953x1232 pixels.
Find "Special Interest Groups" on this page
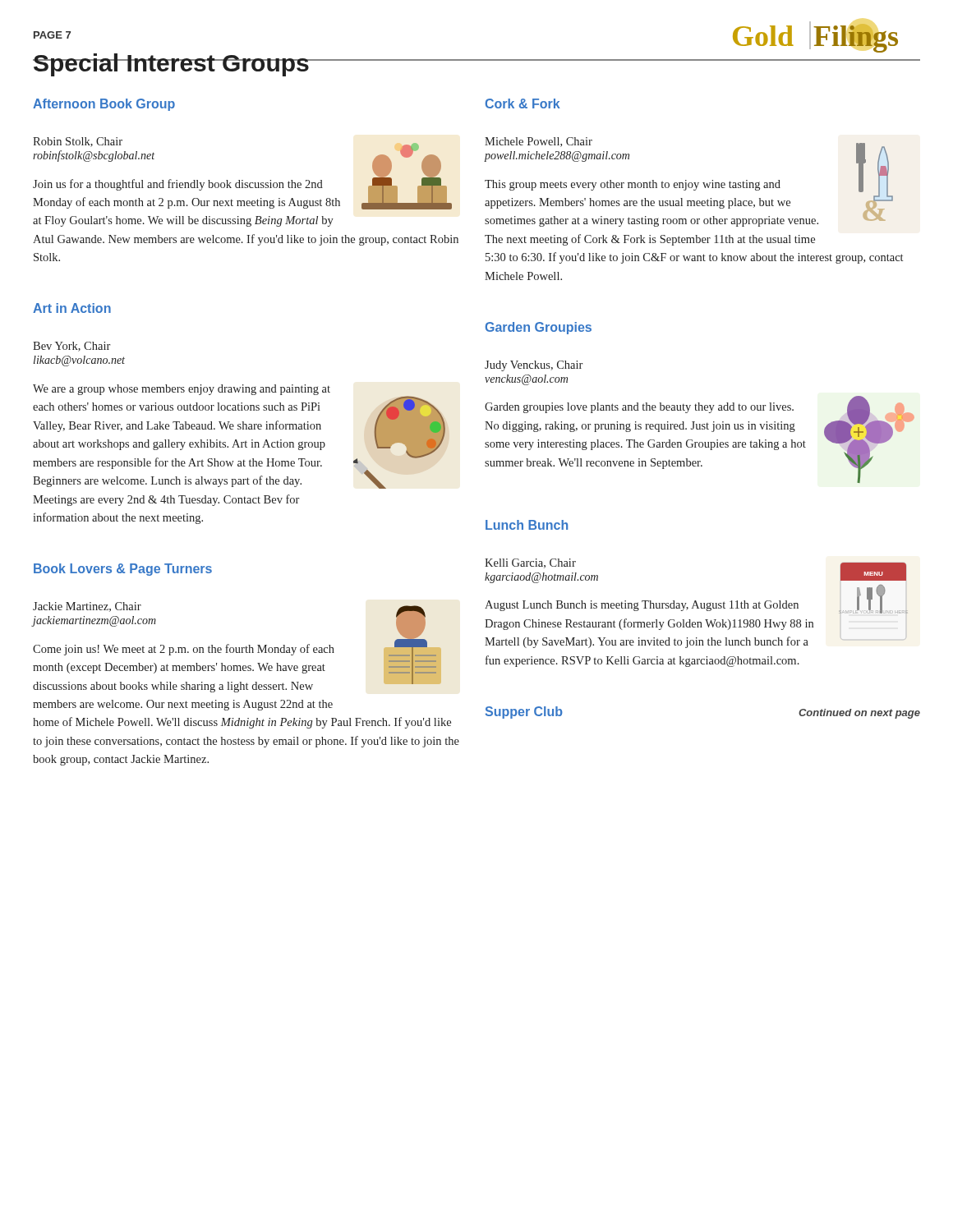(171, 63)
